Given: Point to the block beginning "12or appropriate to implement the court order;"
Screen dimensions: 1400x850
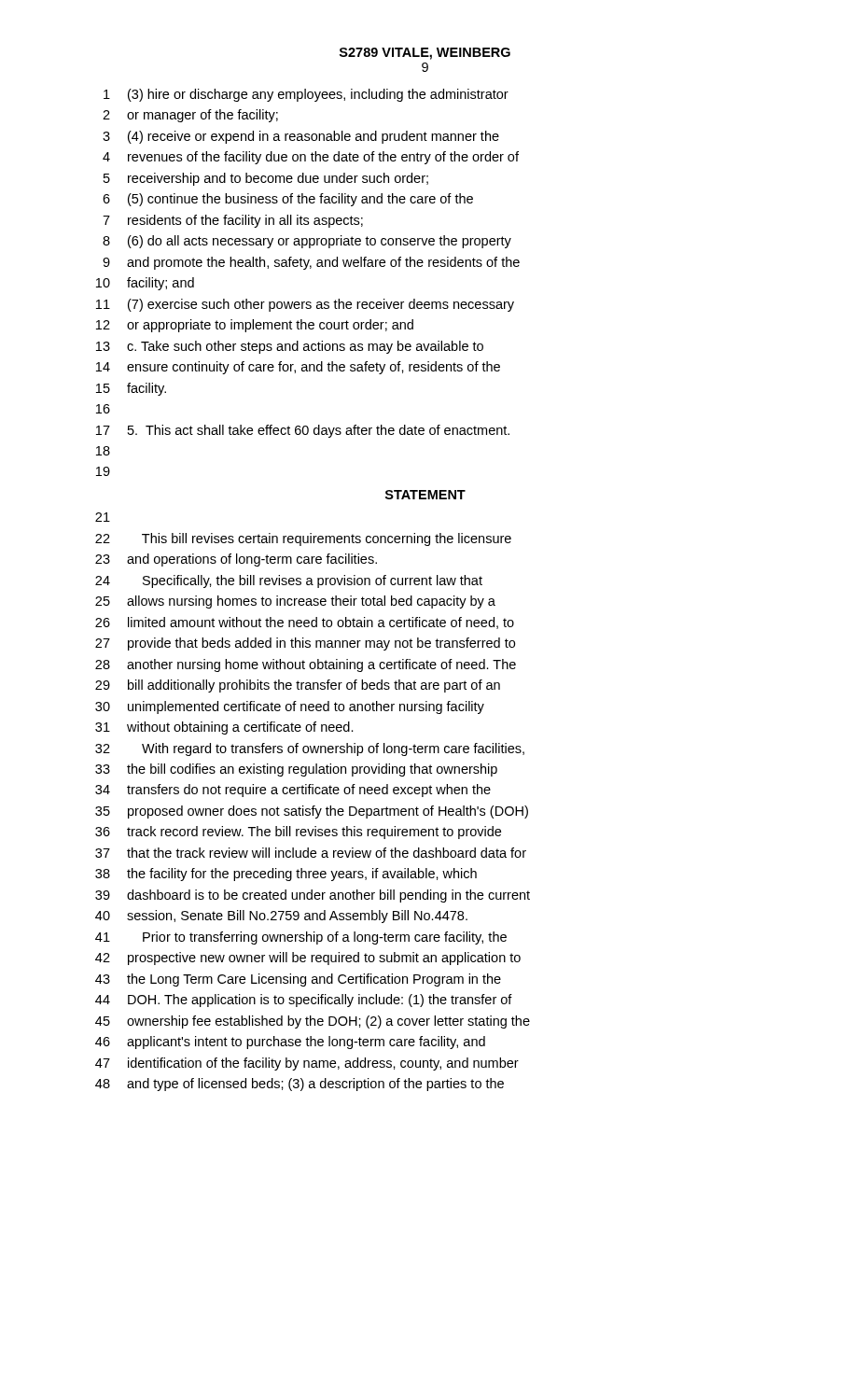Looking at the screenshot, I should (255, 326).
